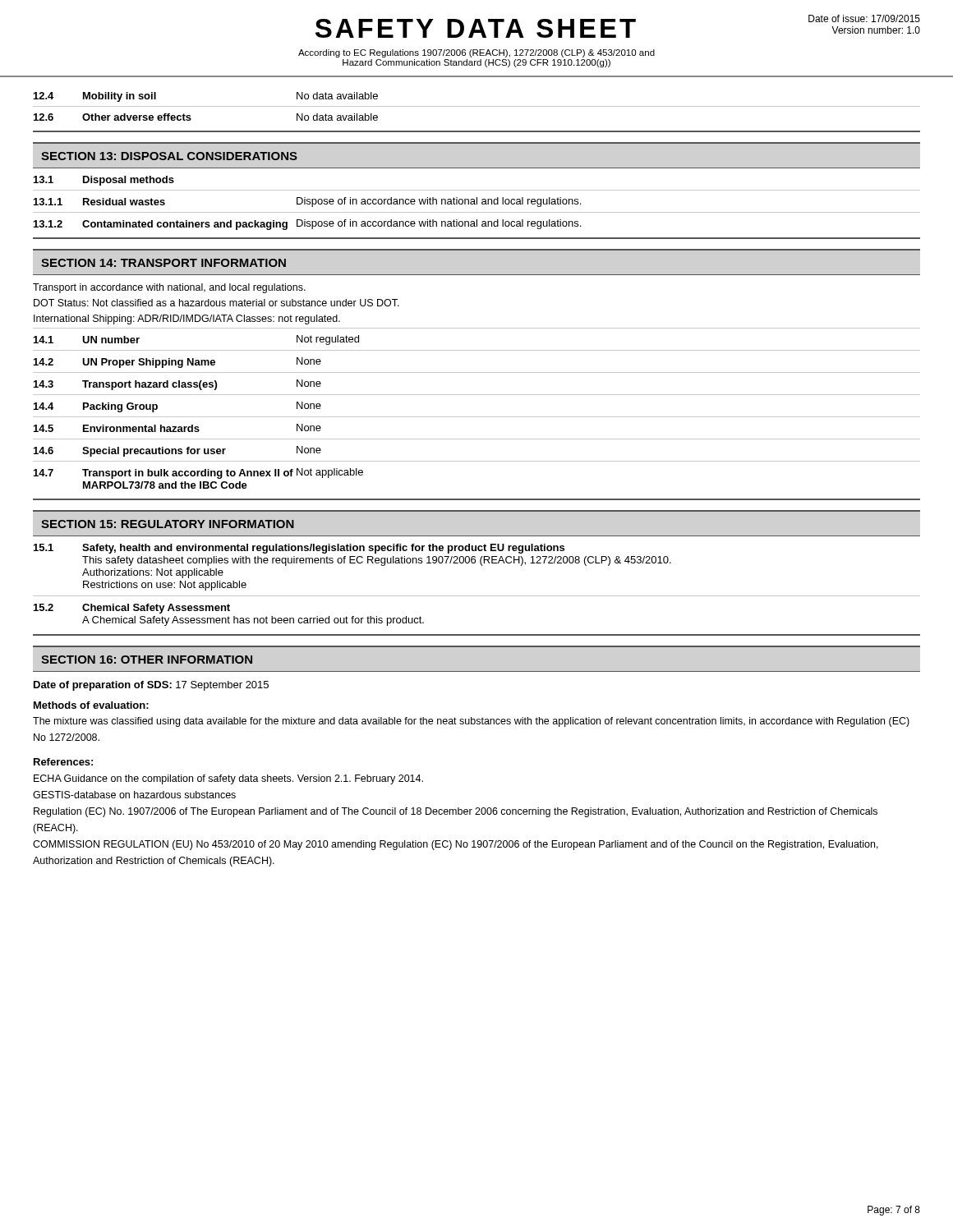Click the passage that begins "Methods of evaluation: The"

coord(476,722)
